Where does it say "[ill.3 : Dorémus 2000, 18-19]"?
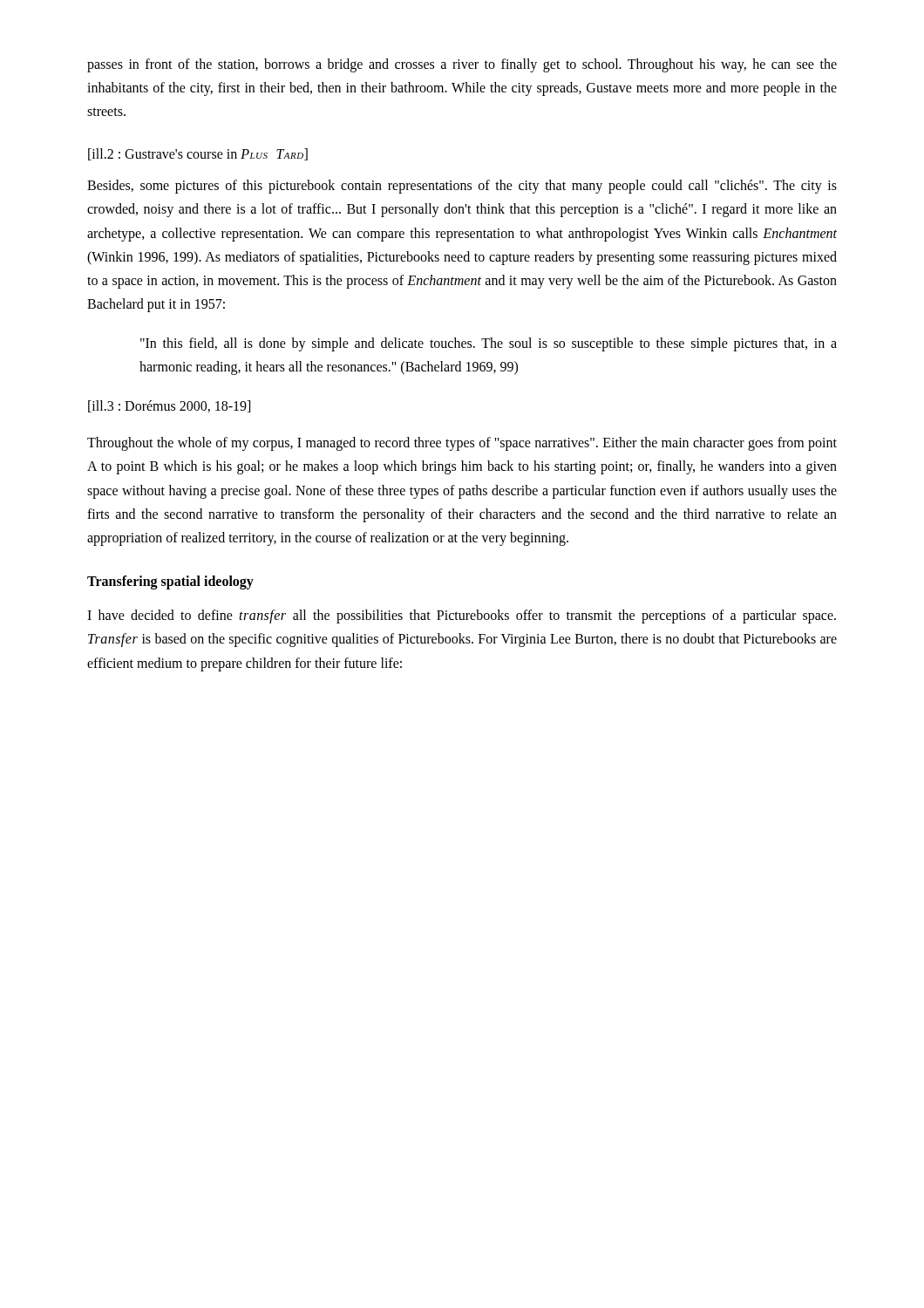The height and width of the screenshot is (1308, 924). pos(169,406)
